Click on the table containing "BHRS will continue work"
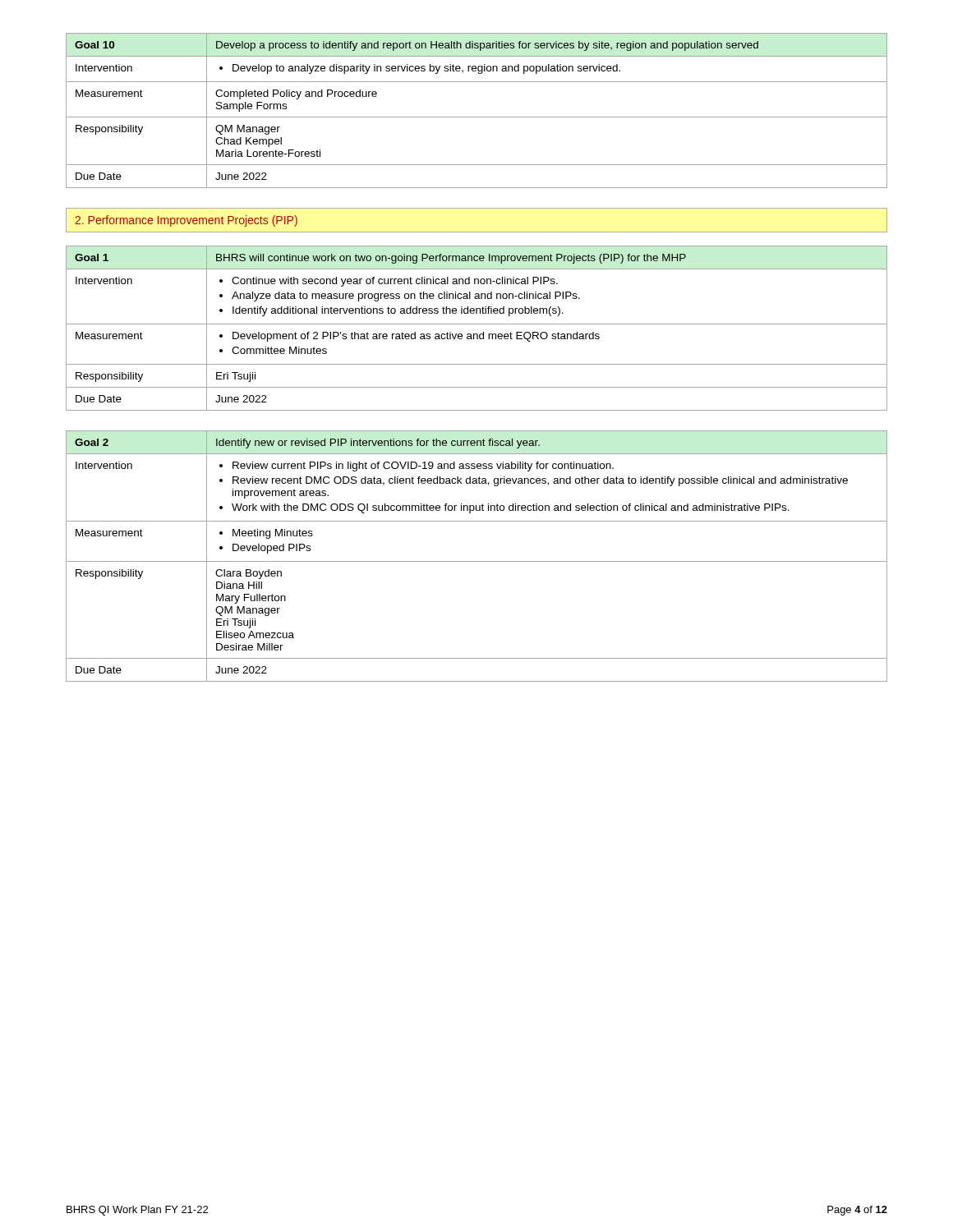 tap(476, 328)
